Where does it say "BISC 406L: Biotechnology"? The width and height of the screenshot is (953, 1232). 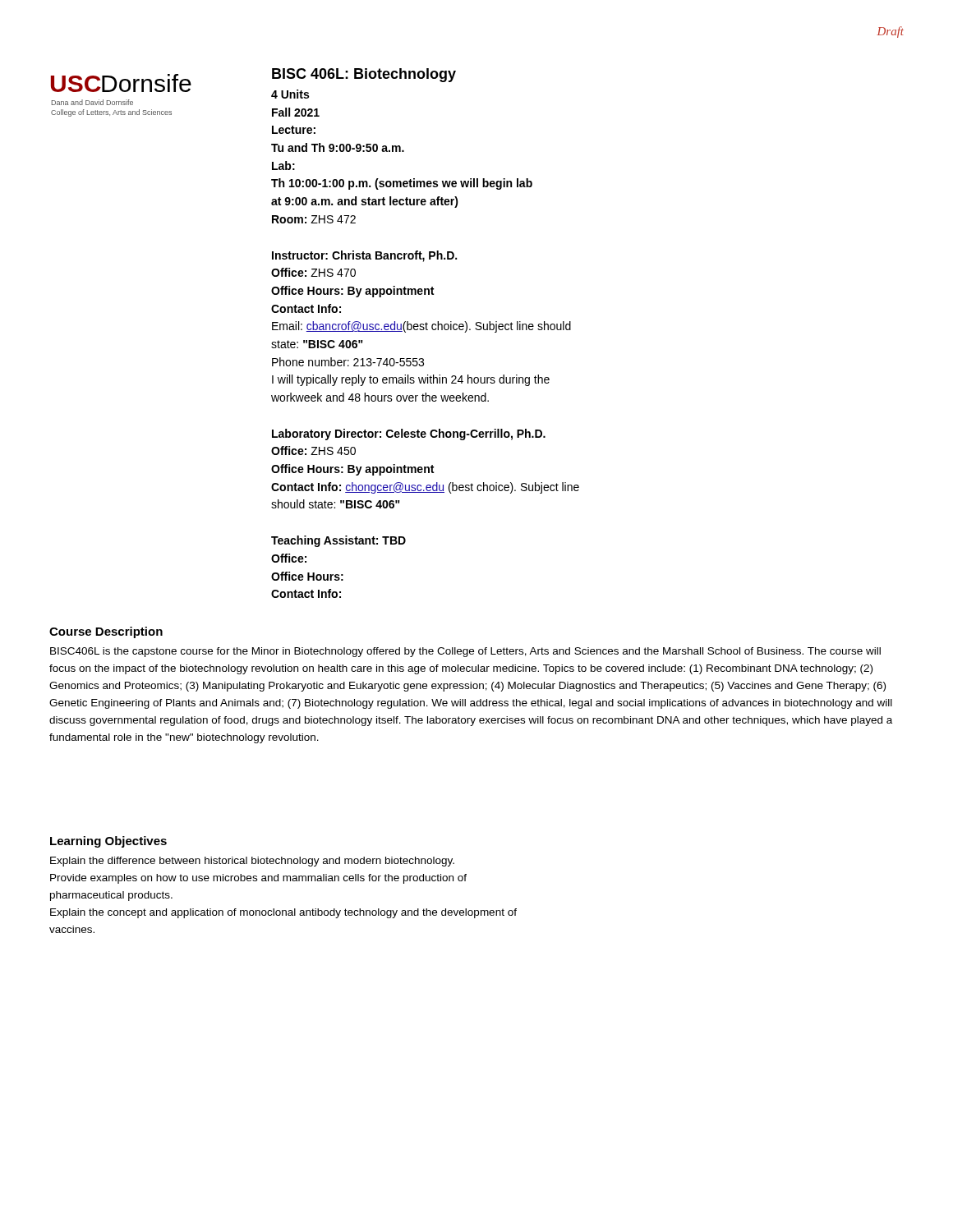click(364, 74)
